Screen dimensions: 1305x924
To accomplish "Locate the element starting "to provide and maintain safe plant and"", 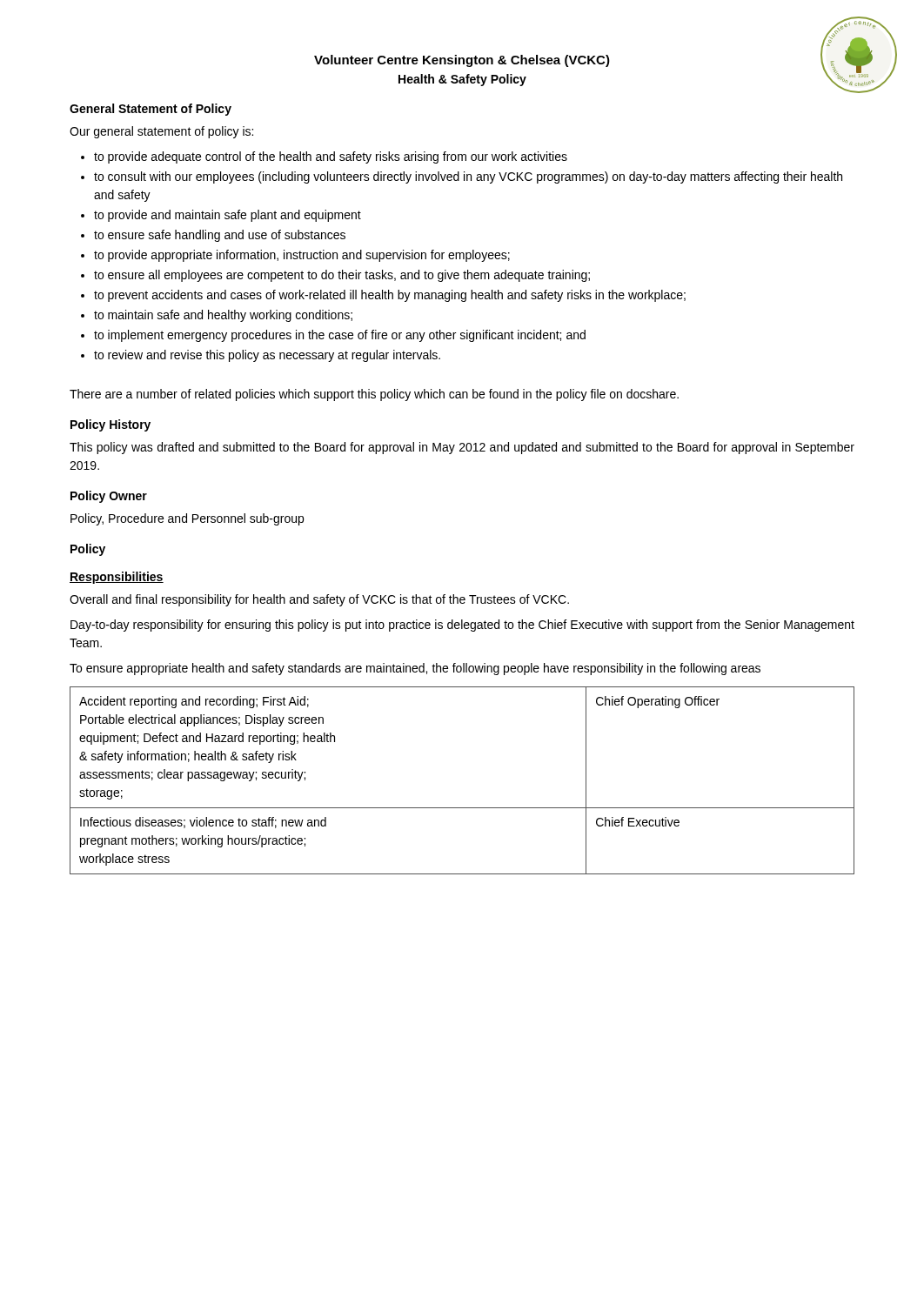I will coord(227,215).
